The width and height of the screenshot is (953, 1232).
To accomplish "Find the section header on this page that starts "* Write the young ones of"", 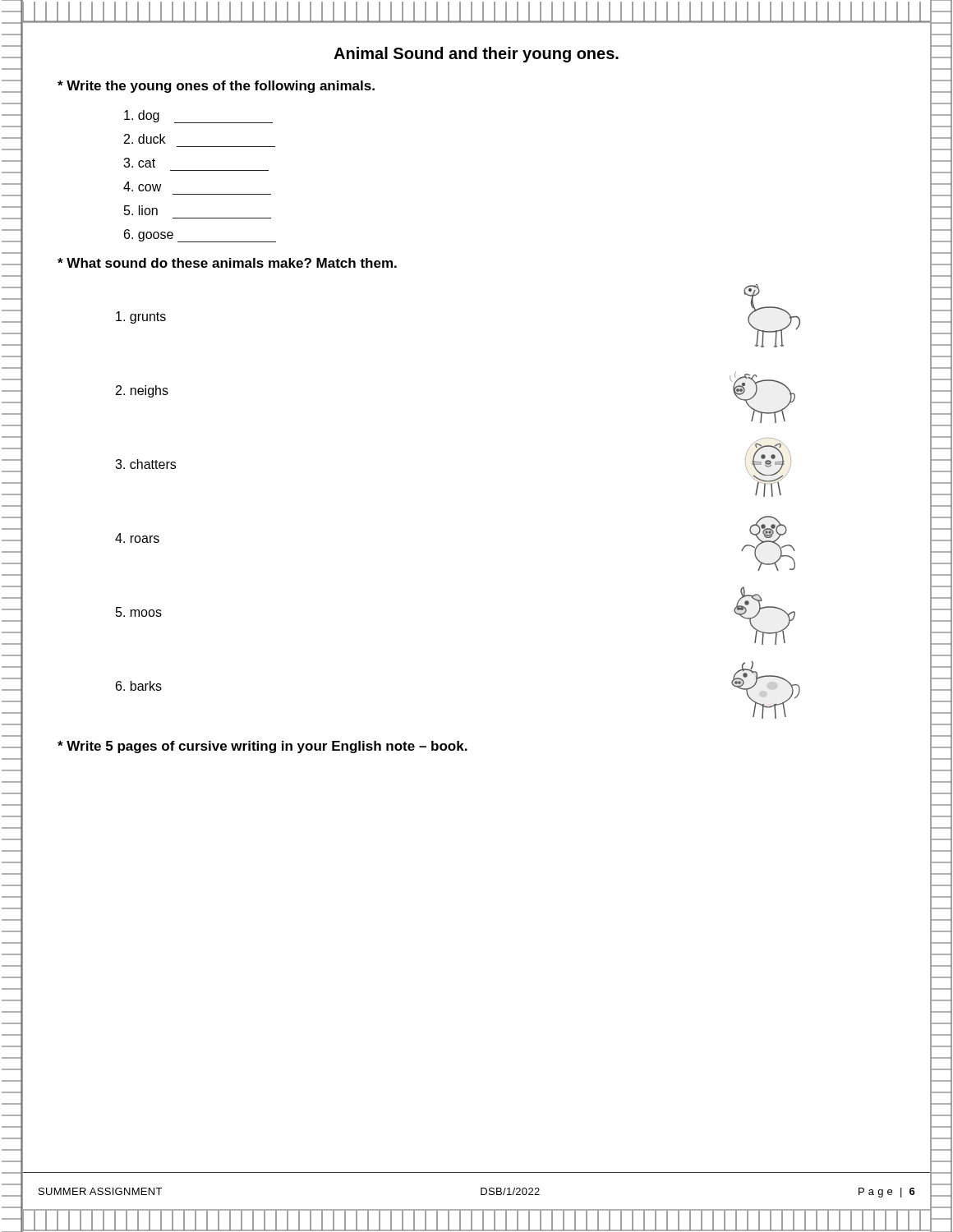I will tap(216, 86).
